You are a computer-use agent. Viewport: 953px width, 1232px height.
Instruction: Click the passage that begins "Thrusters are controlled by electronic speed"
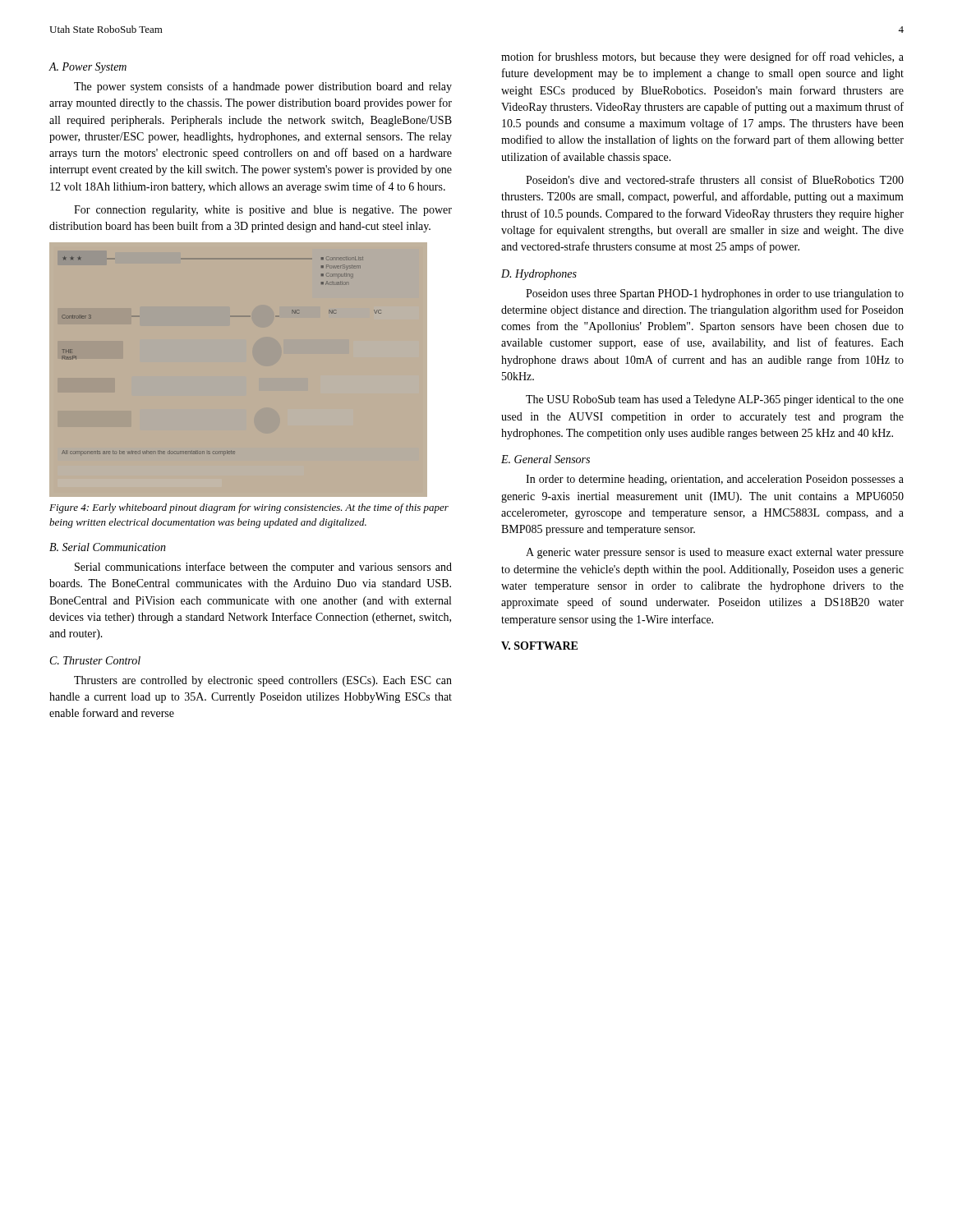pyautogui.click(x=251, y=697)
